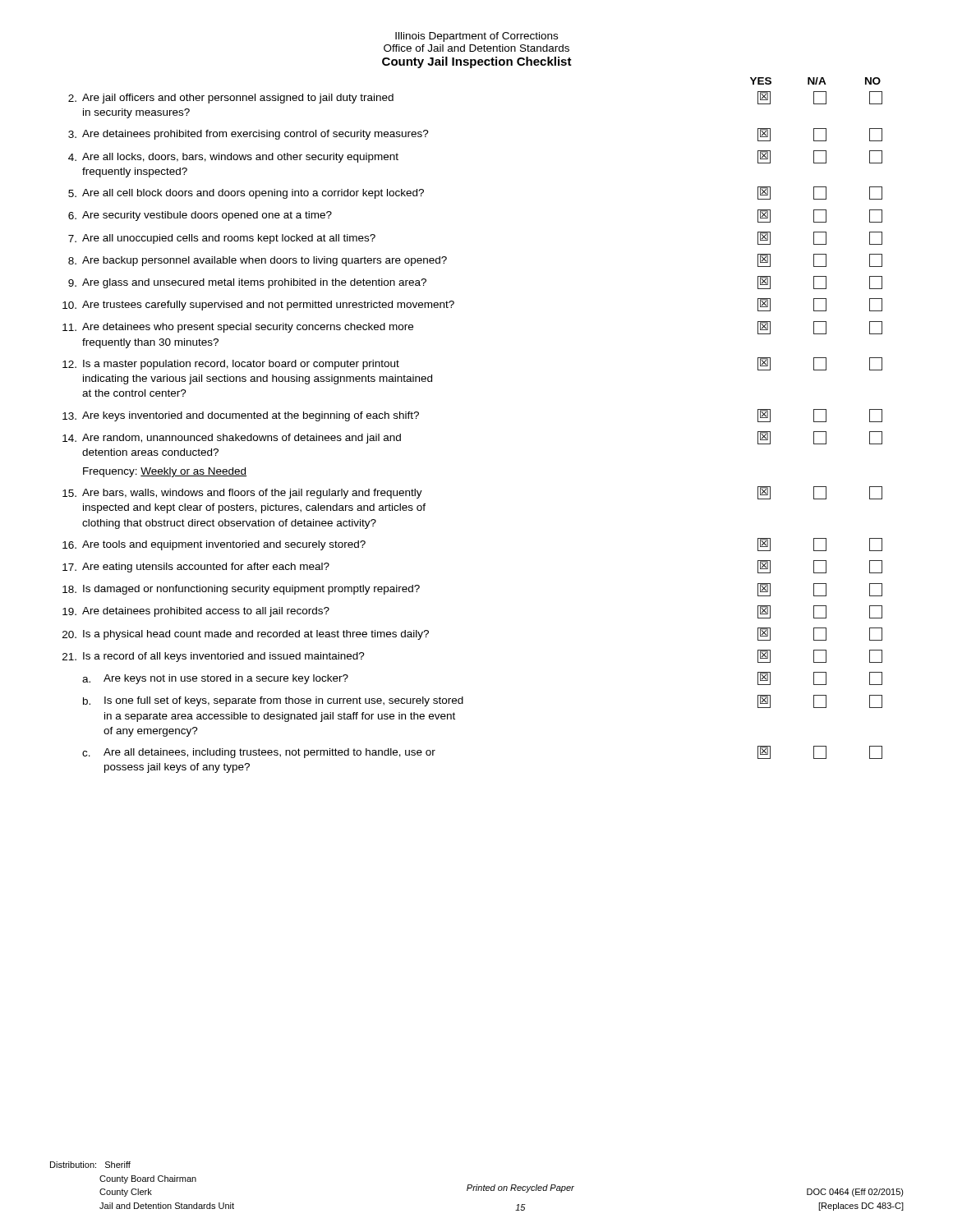
Task: Locate the list item containing "16. Are tools and equipment"
Action: tap(213, 544)
